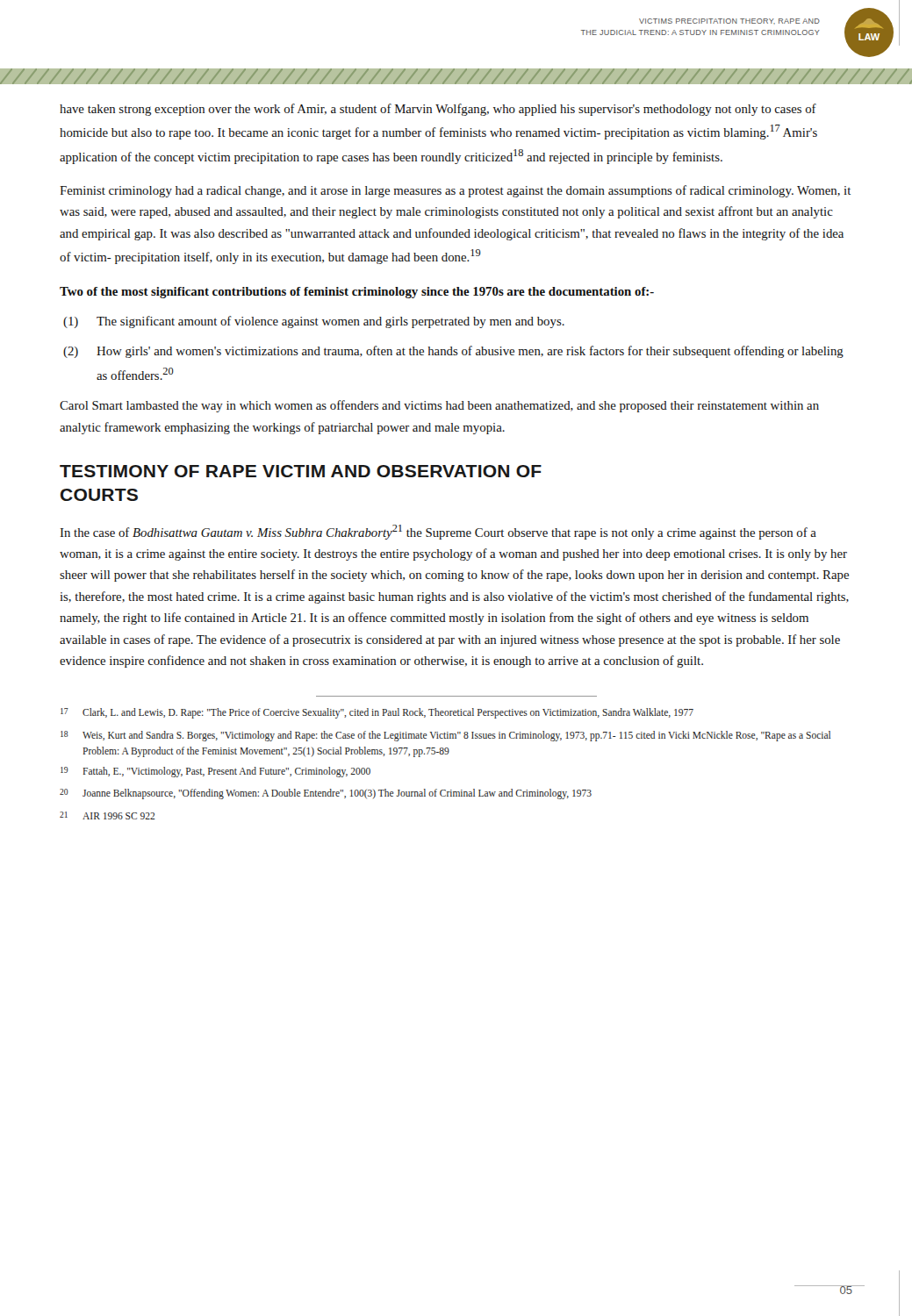Point to the text starting "have taken strong exception over"
Viewport: 912px width, 1316px height.
(439, 133)
